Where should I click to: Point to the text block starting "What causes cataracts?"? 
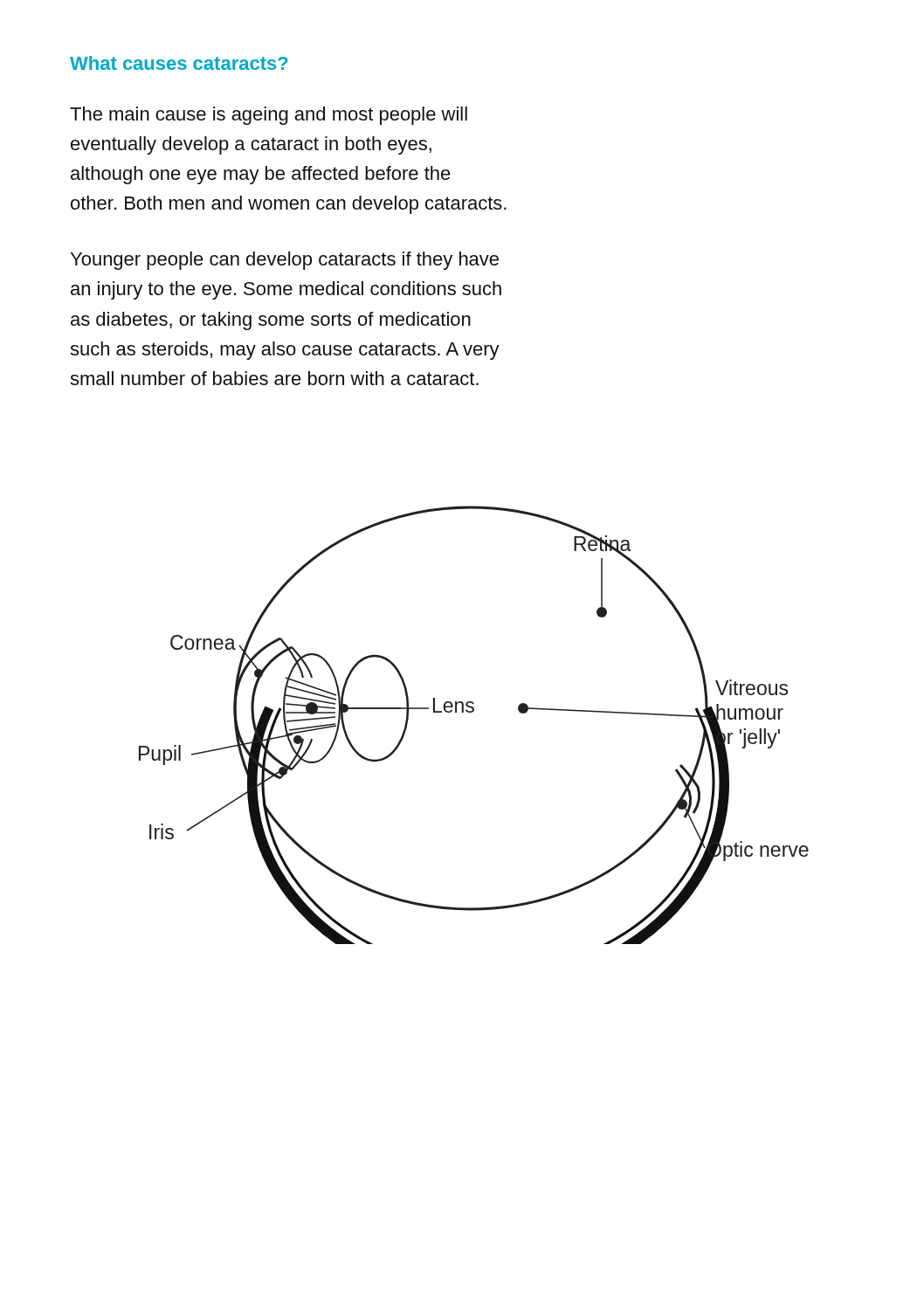(x=179, y=63)
